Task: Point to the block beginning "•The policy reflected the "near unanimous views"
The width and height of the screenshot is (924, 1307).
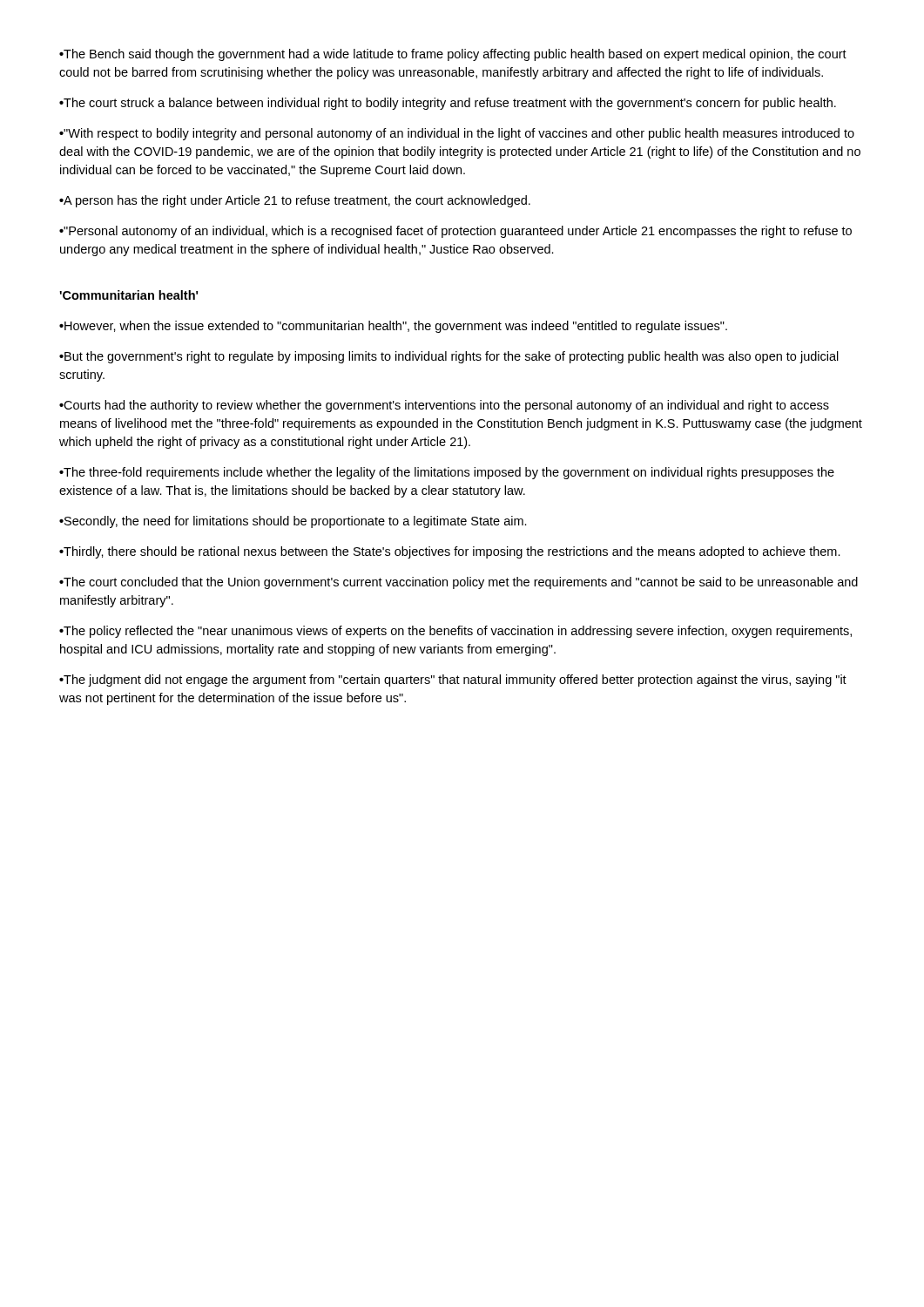Action: tap(456, 640)
